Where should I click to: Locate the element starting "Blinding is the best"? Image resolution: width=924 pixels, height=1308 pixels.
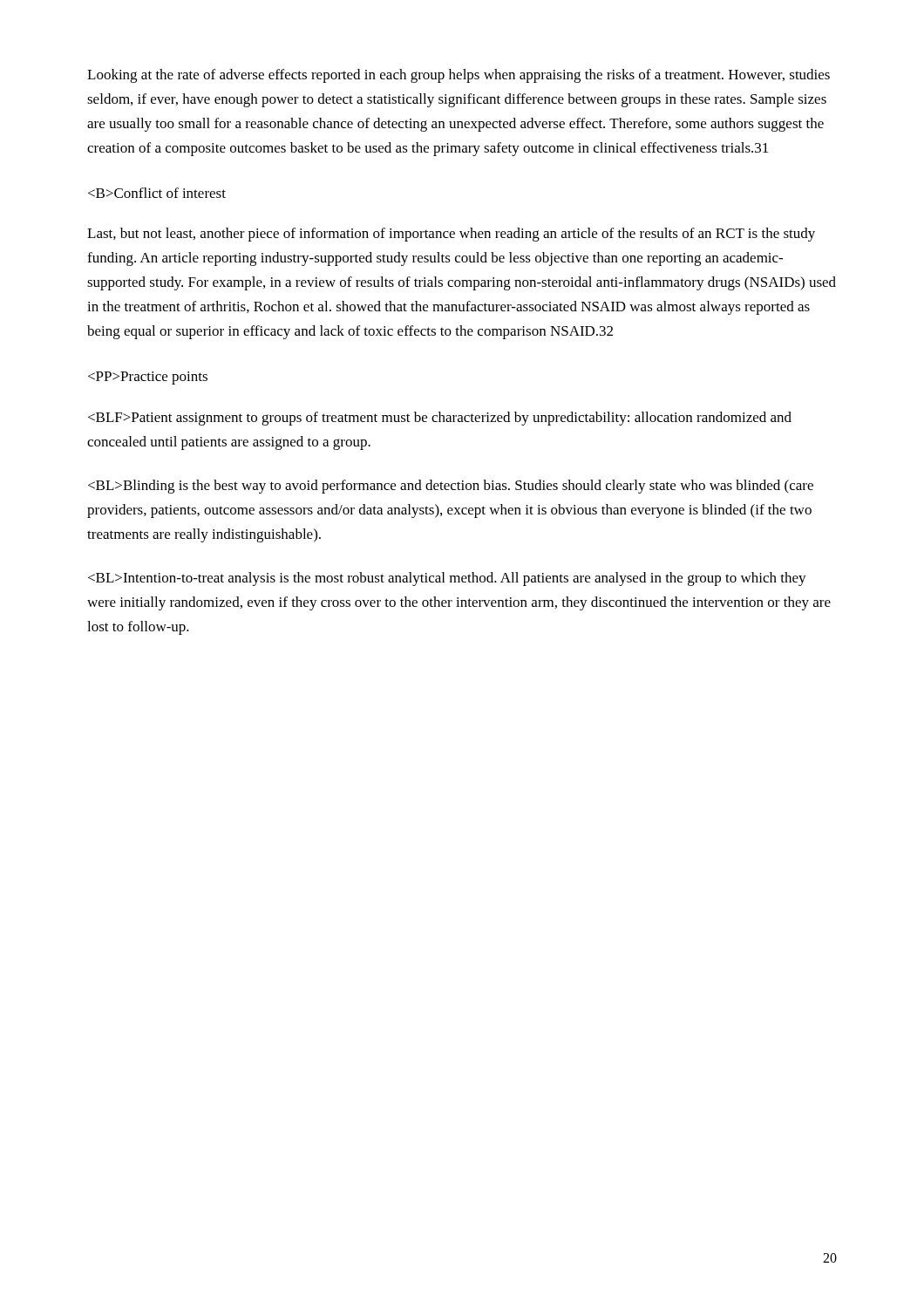[450, 509]
